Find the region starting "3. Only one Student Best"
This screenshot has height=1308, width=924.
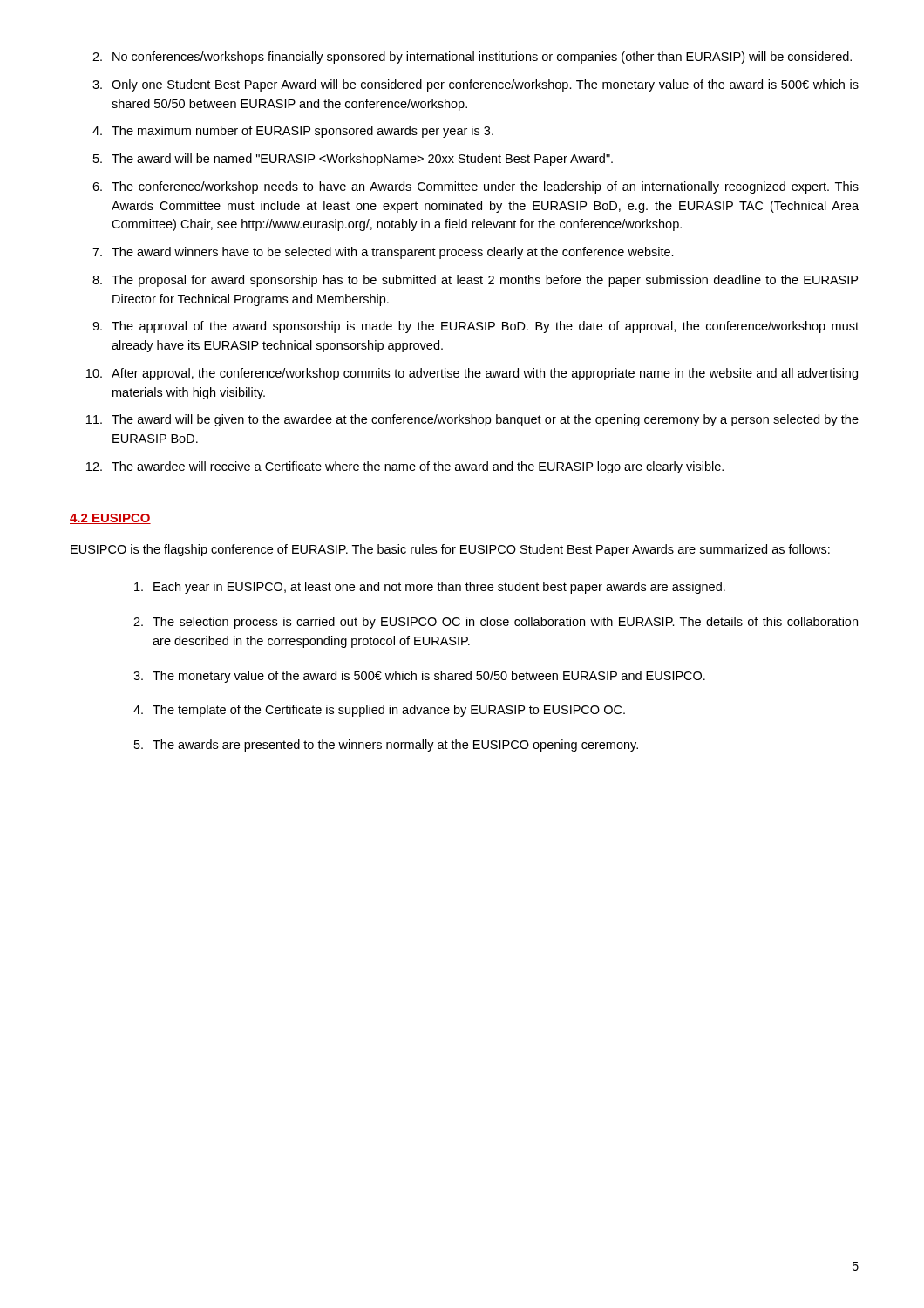pyautogui.click(x=464, y=95)
